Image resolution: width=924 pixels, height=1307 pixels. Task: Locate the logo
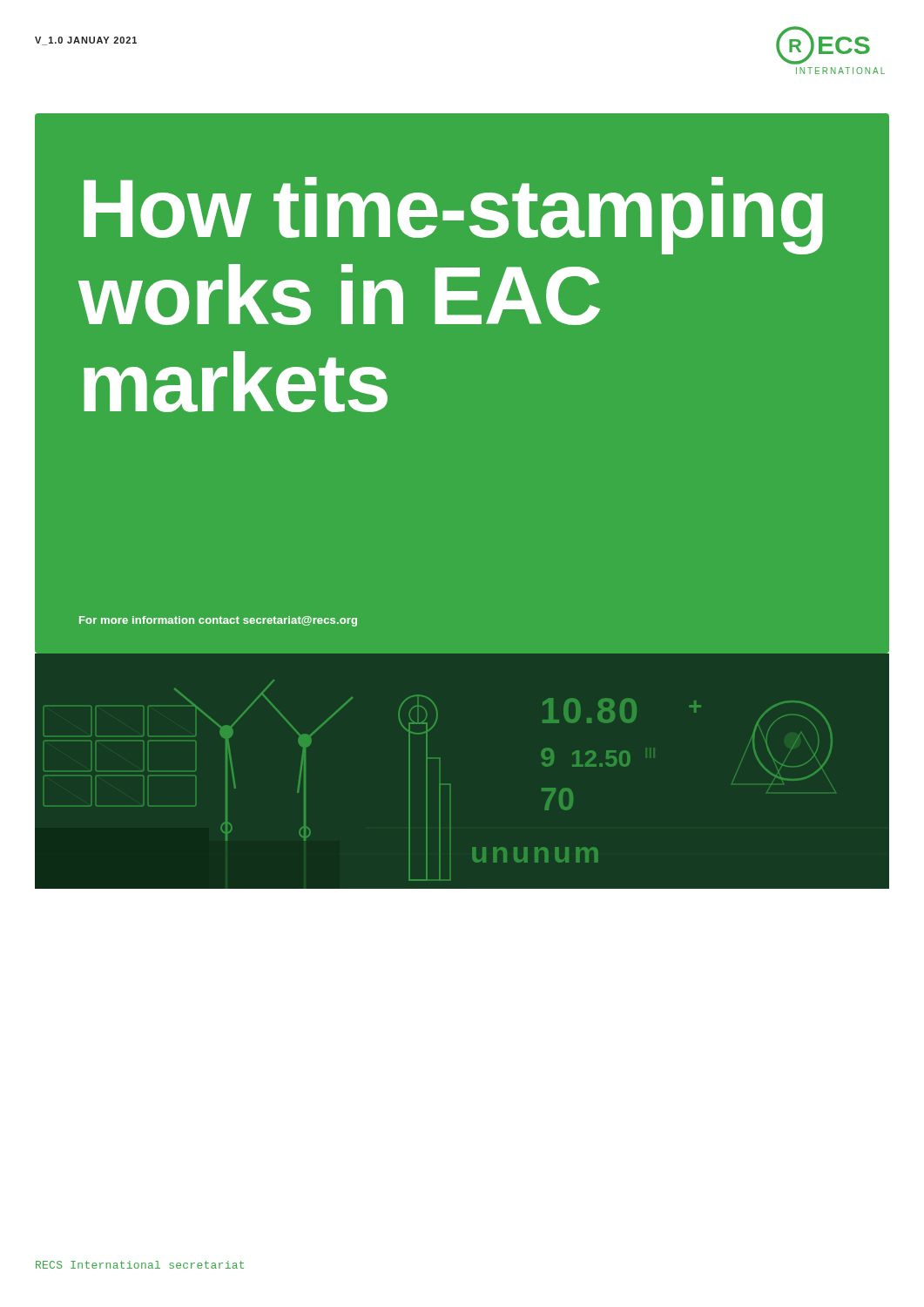click(833, 58)
